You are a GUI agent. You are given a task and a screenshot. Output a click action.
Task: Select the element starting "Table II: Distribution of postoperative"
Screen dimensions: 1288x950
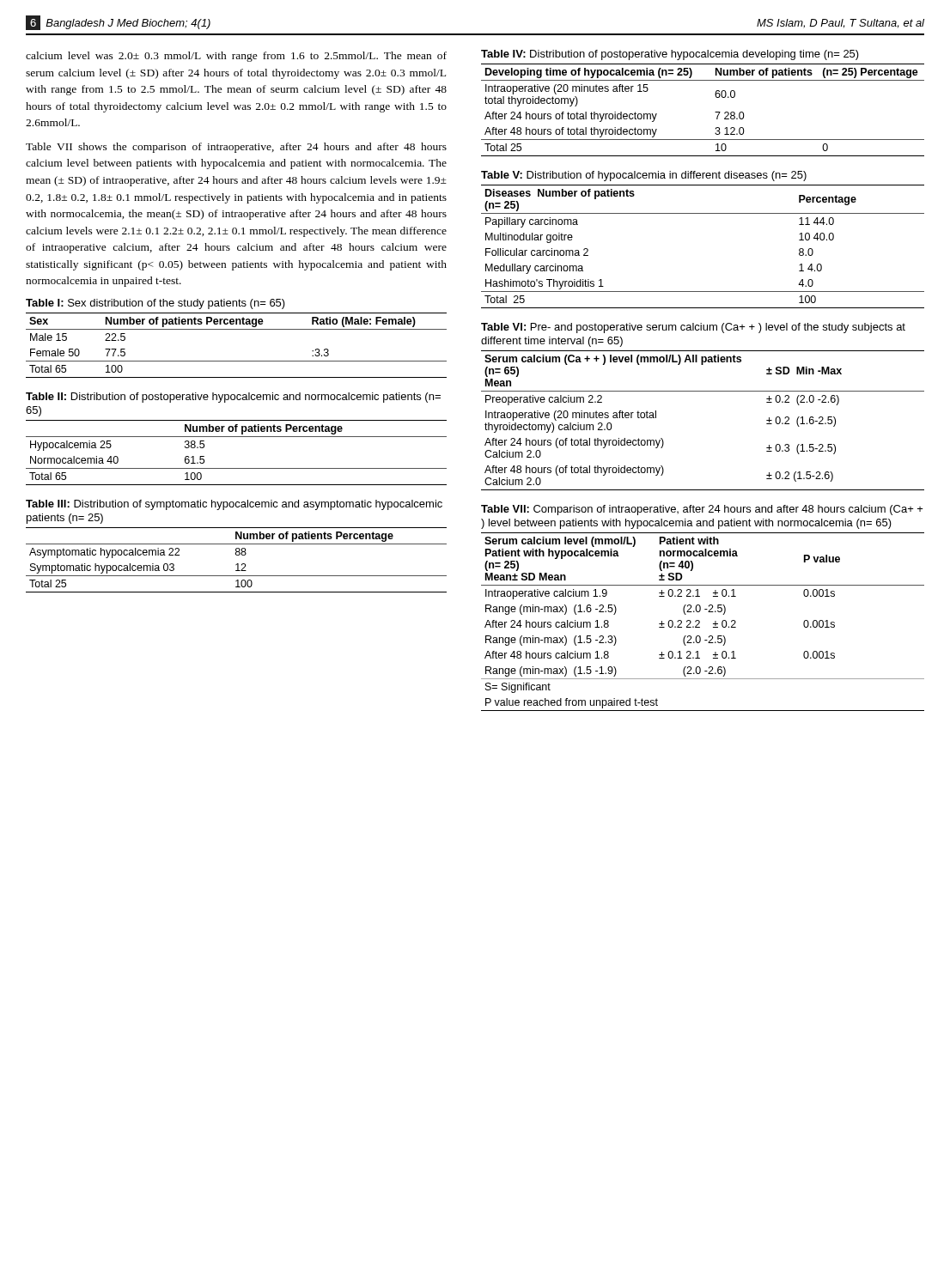pos(233,403)
